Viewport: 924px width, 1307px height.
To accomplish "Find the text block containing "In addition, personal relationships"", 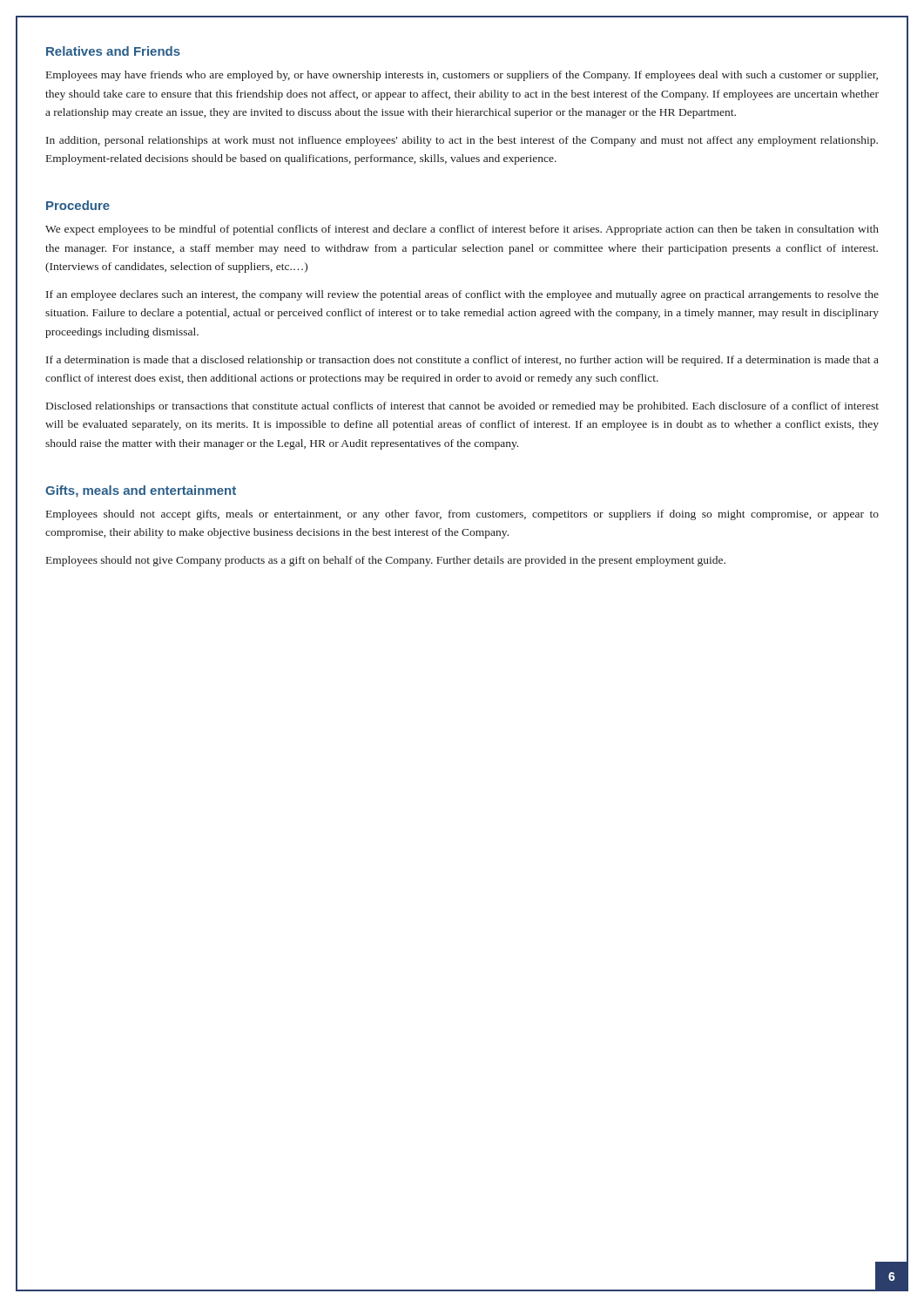I will 462,149.
